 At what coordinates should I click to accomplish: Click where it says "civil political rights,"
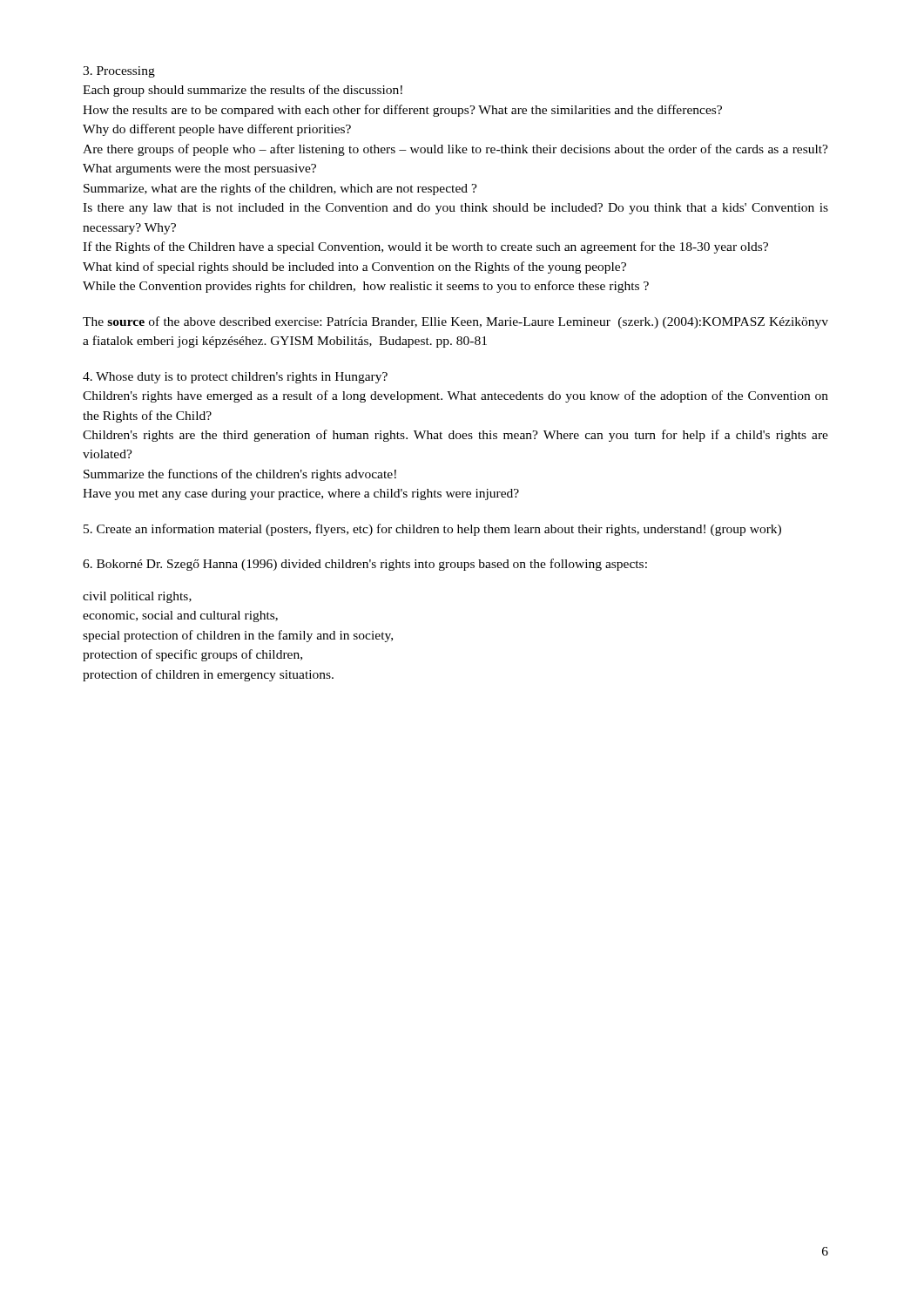[x=137, y=595]
